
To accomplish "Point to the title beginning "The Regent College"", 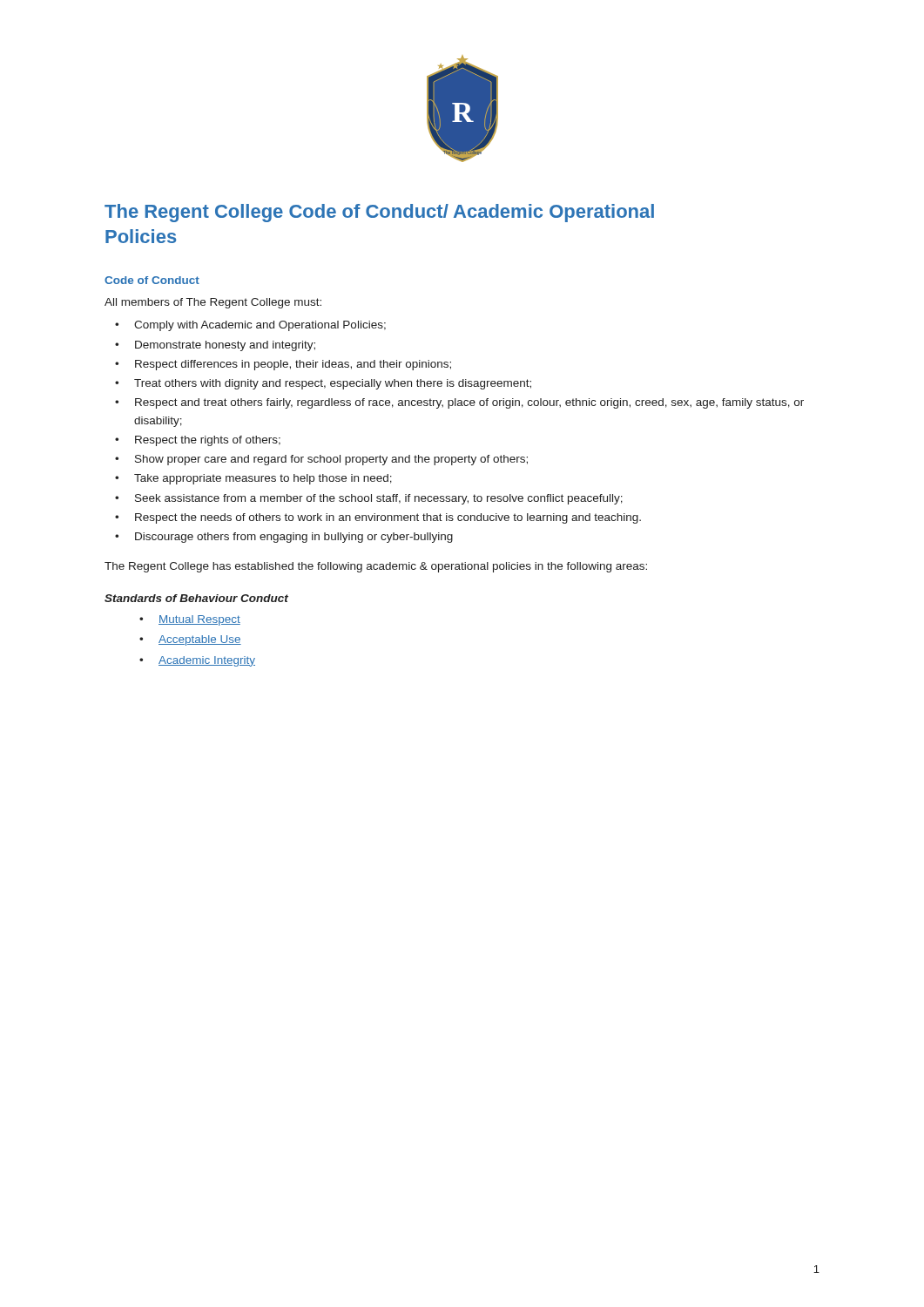I will pos(462,224).
